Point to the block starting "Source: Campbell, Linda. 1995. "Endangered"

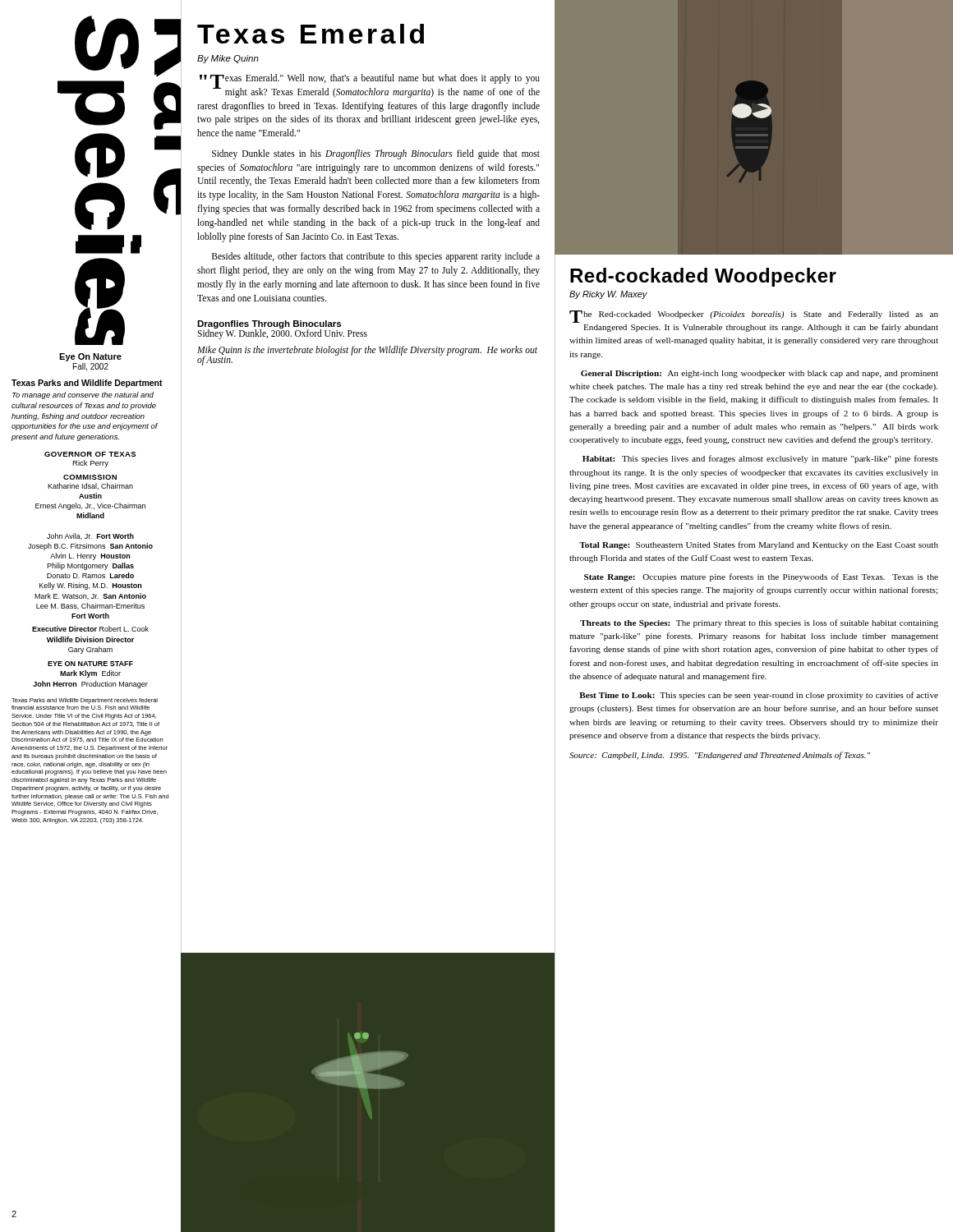click(720, 755)
